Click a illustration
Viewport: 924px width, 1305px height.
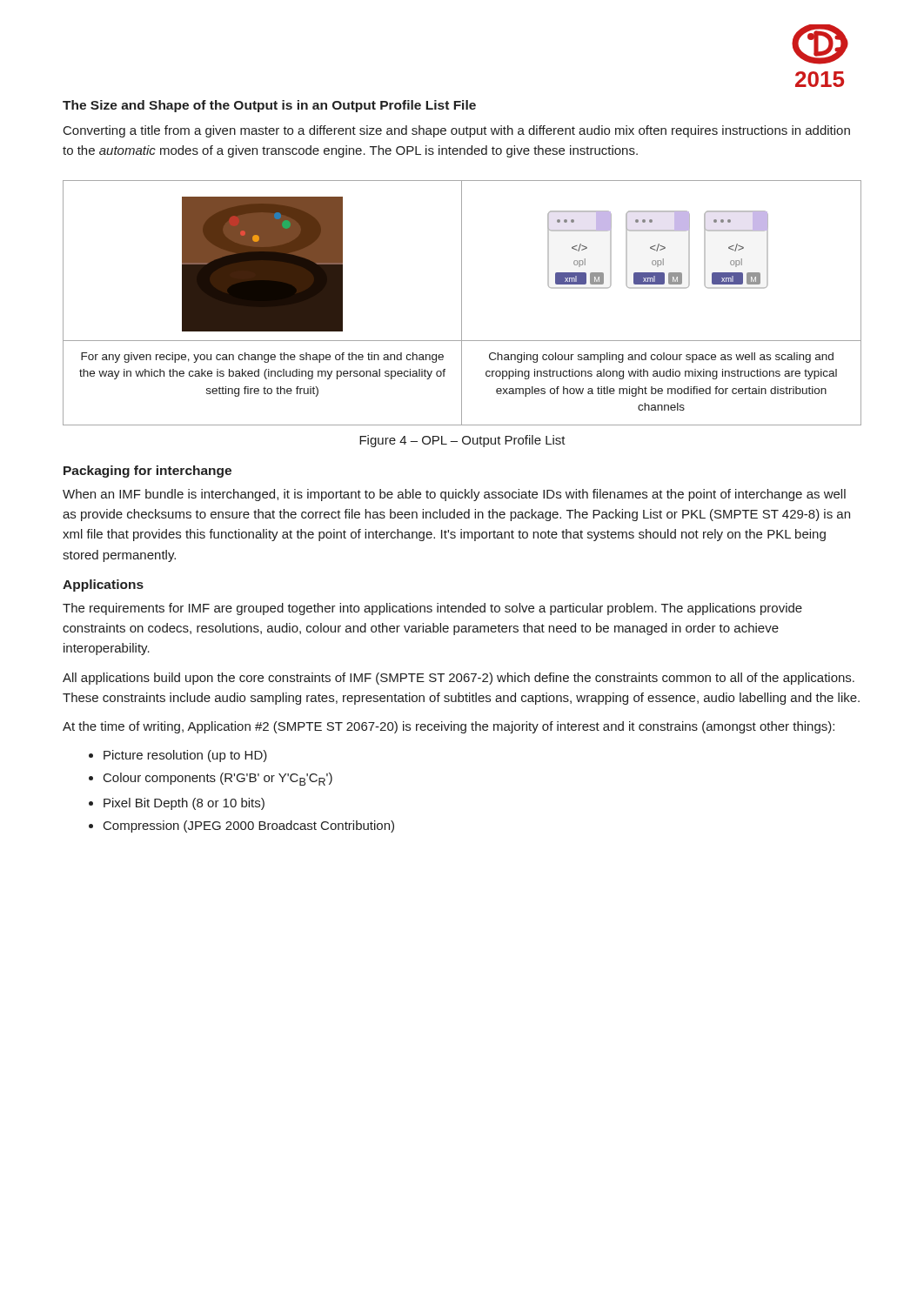(462, 302)
